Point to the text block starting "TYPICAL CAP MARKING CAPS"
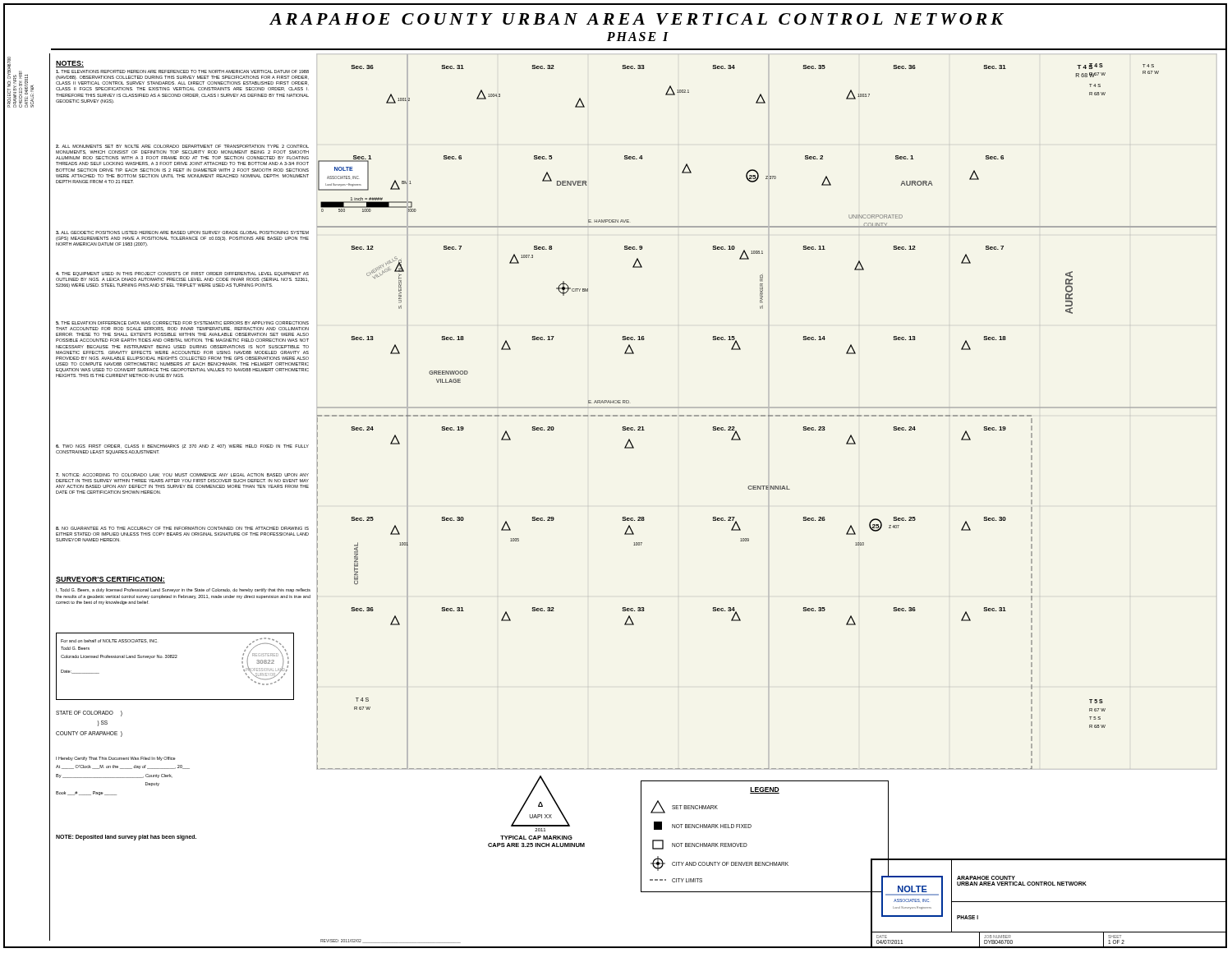Screen dimensions: 953x1232 click(536, 841)
